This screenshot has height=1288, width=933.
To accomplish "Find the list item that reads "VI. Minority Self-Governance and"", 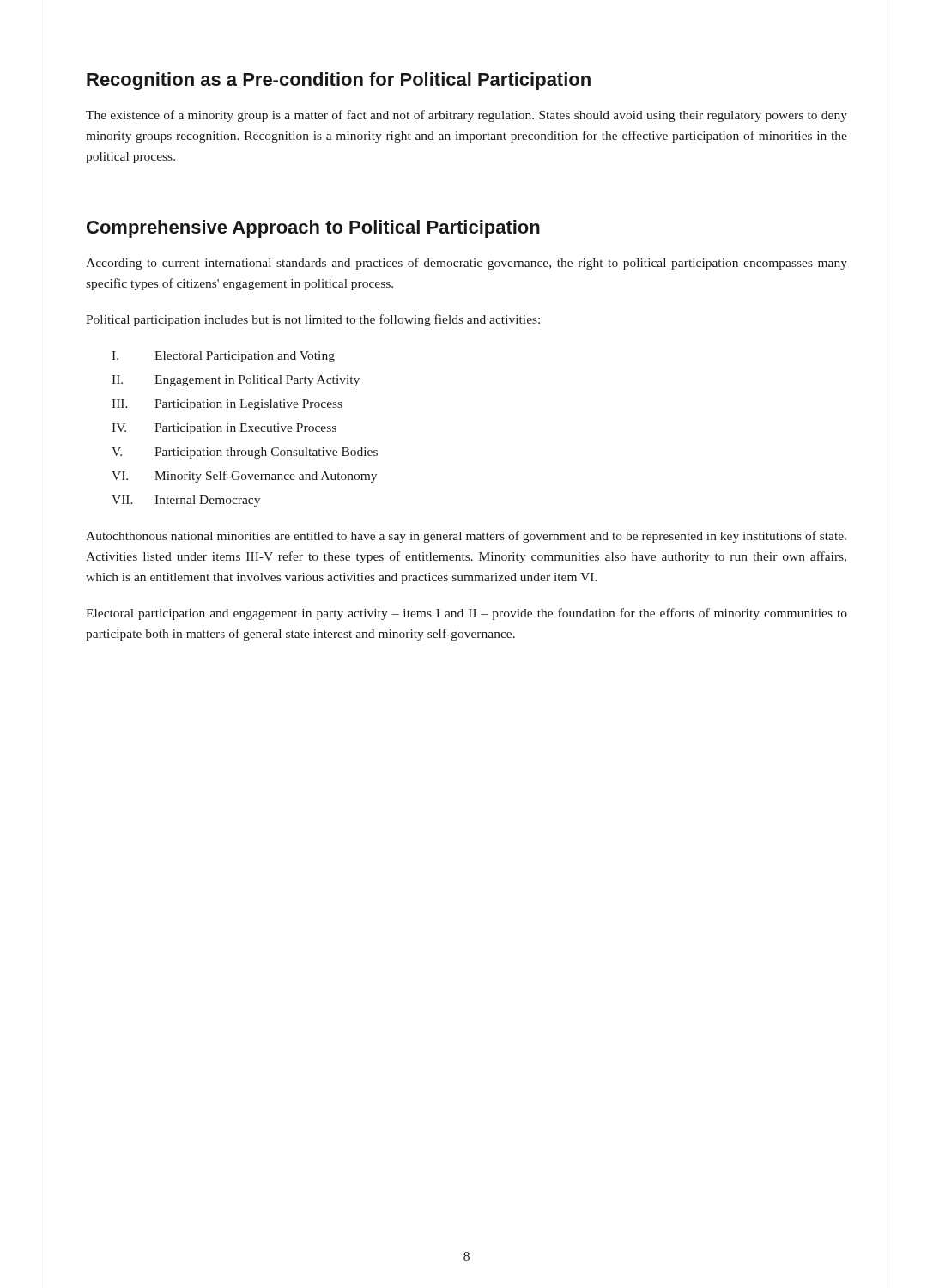I will click(244, 476).
